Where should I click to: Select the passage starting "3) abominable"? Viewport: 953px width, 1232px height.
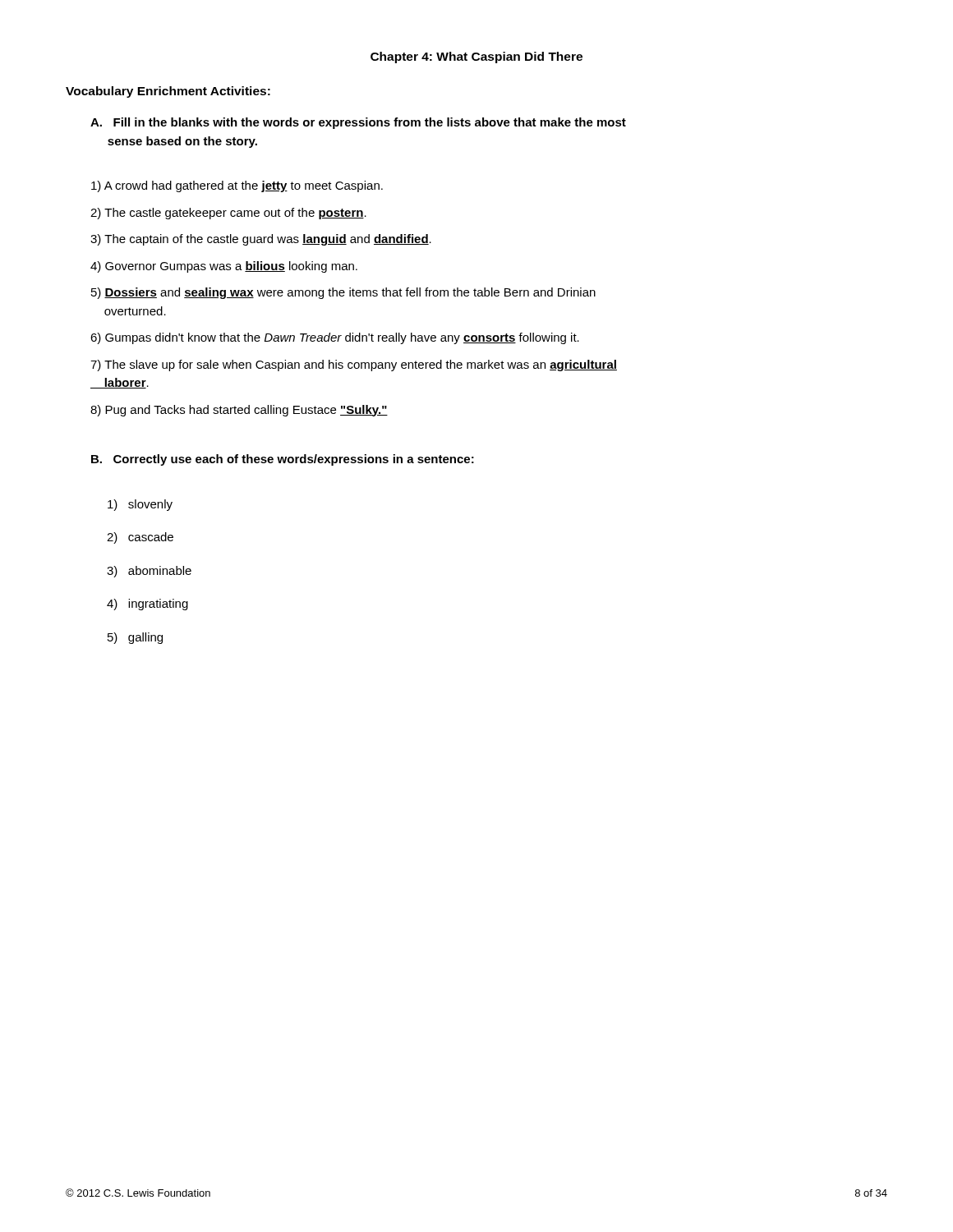click(149, 570)
